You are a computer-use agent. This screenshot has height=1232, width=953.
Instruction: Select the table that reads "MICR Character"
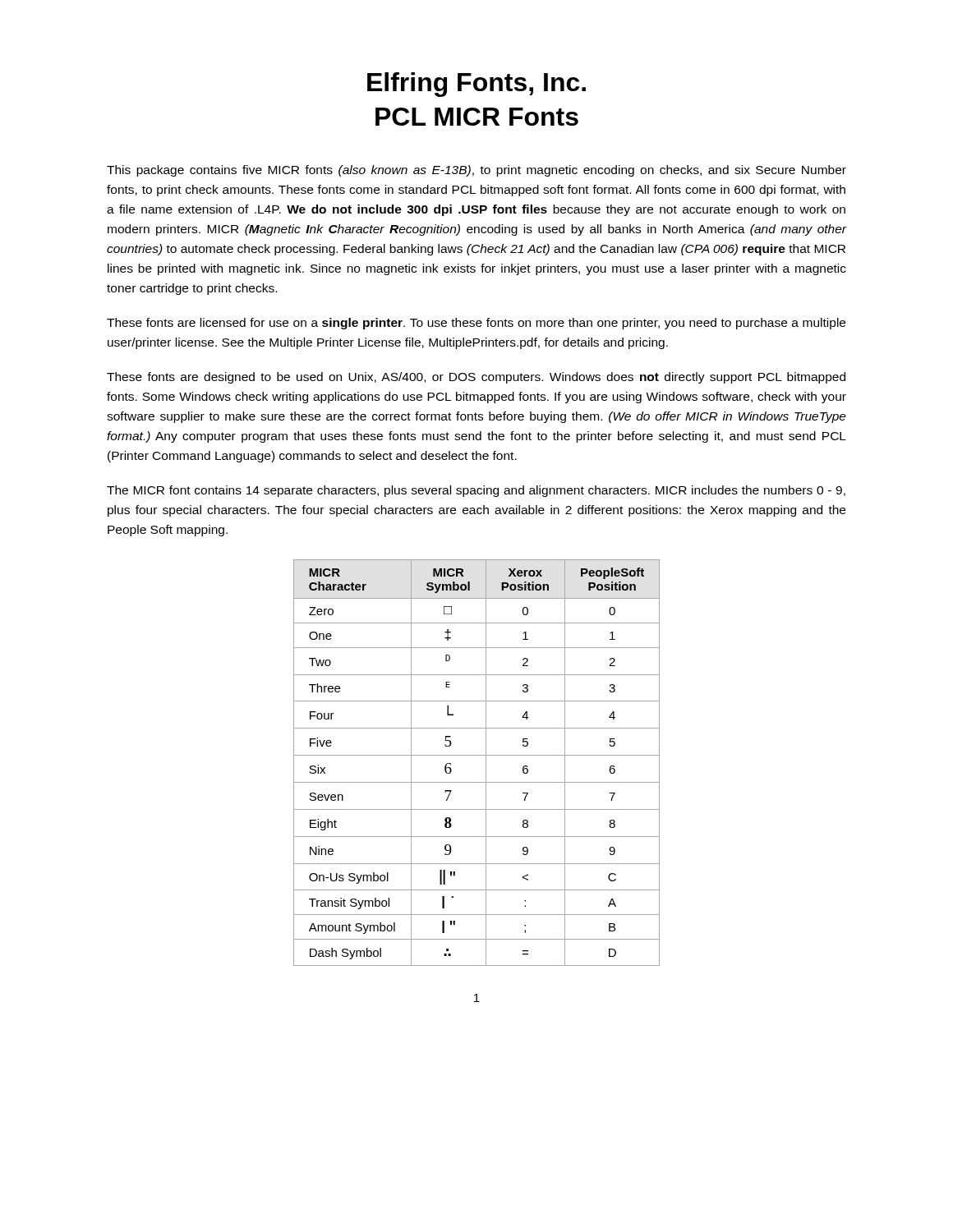[x=476, y=763]
